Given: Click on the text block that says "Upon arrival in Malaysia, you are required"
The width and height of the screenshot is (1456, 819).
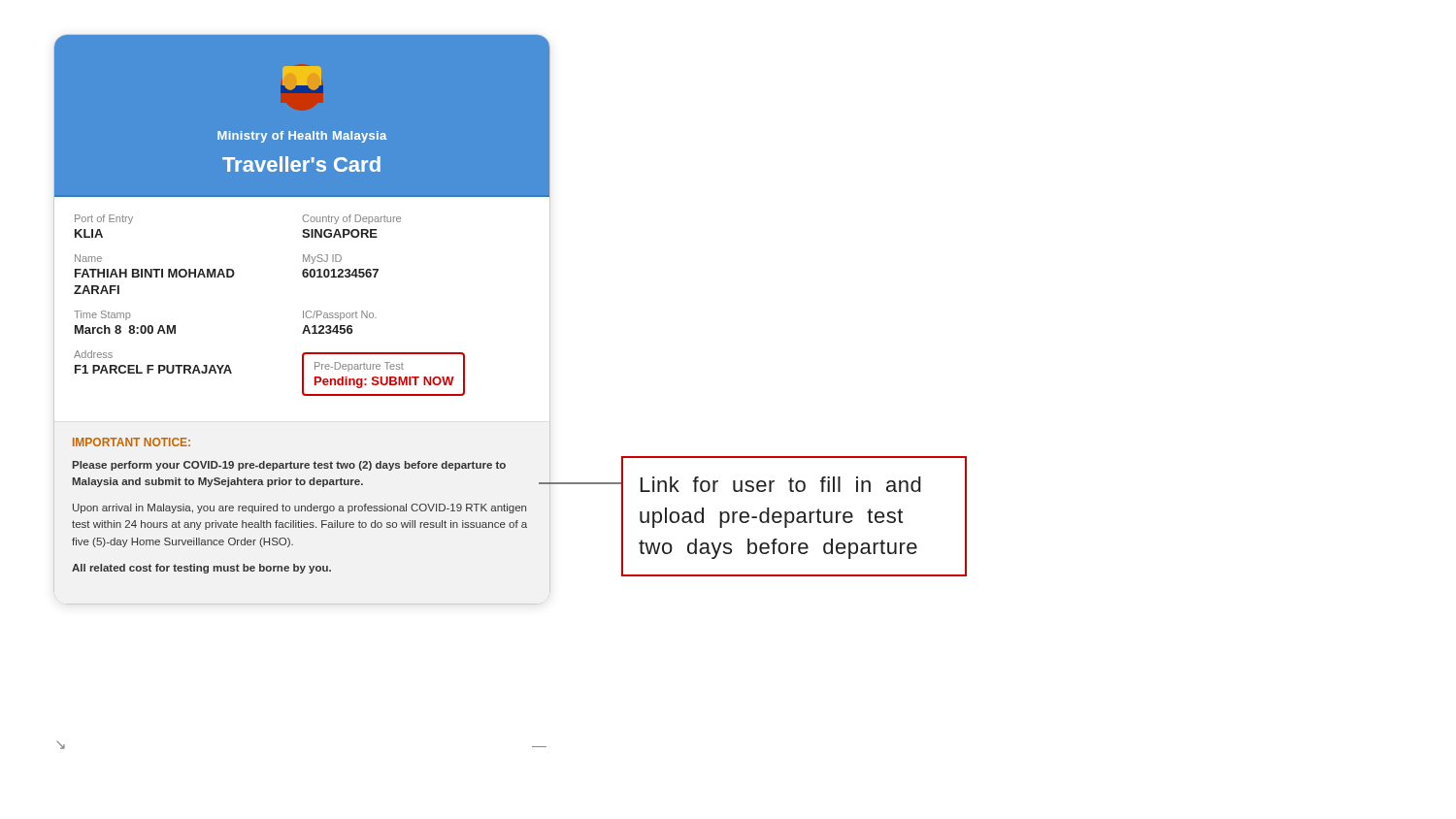Looking at the screenshot, I should pos(299,524).
